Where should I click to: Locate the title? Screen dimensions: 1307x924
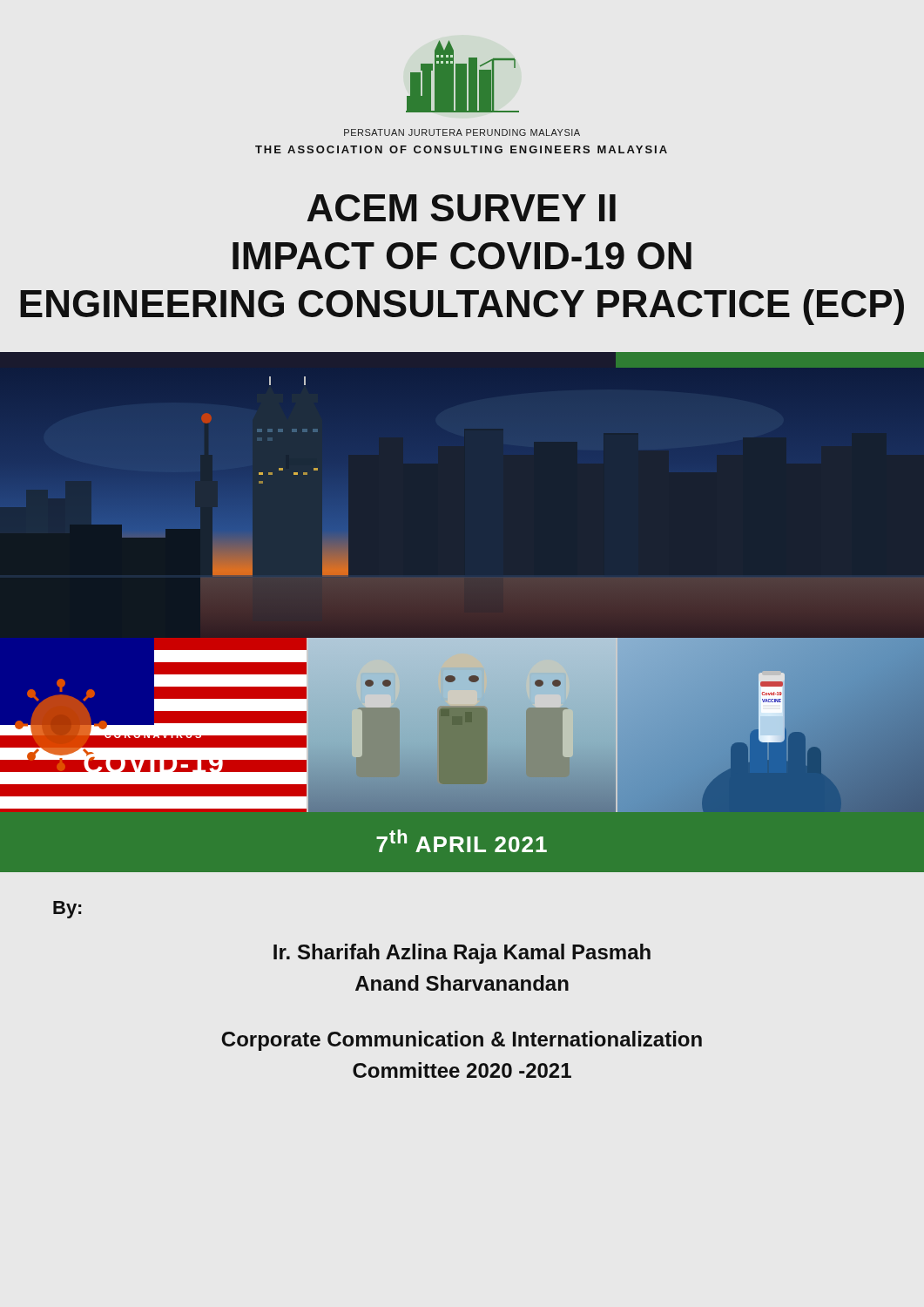click(462, 256)
